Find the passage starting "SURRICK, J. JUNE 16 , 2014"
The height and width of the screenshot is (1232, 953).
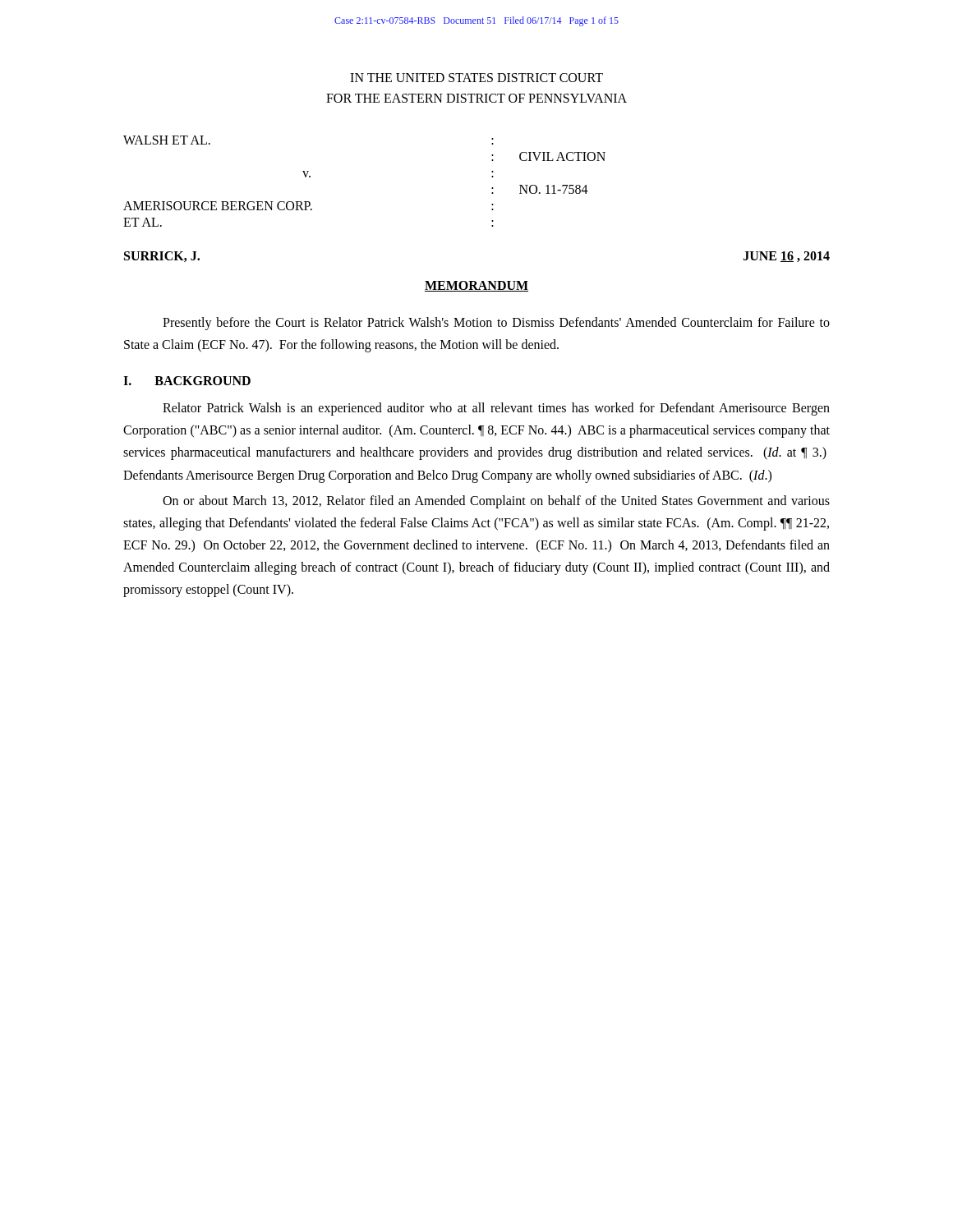point(167,257)
